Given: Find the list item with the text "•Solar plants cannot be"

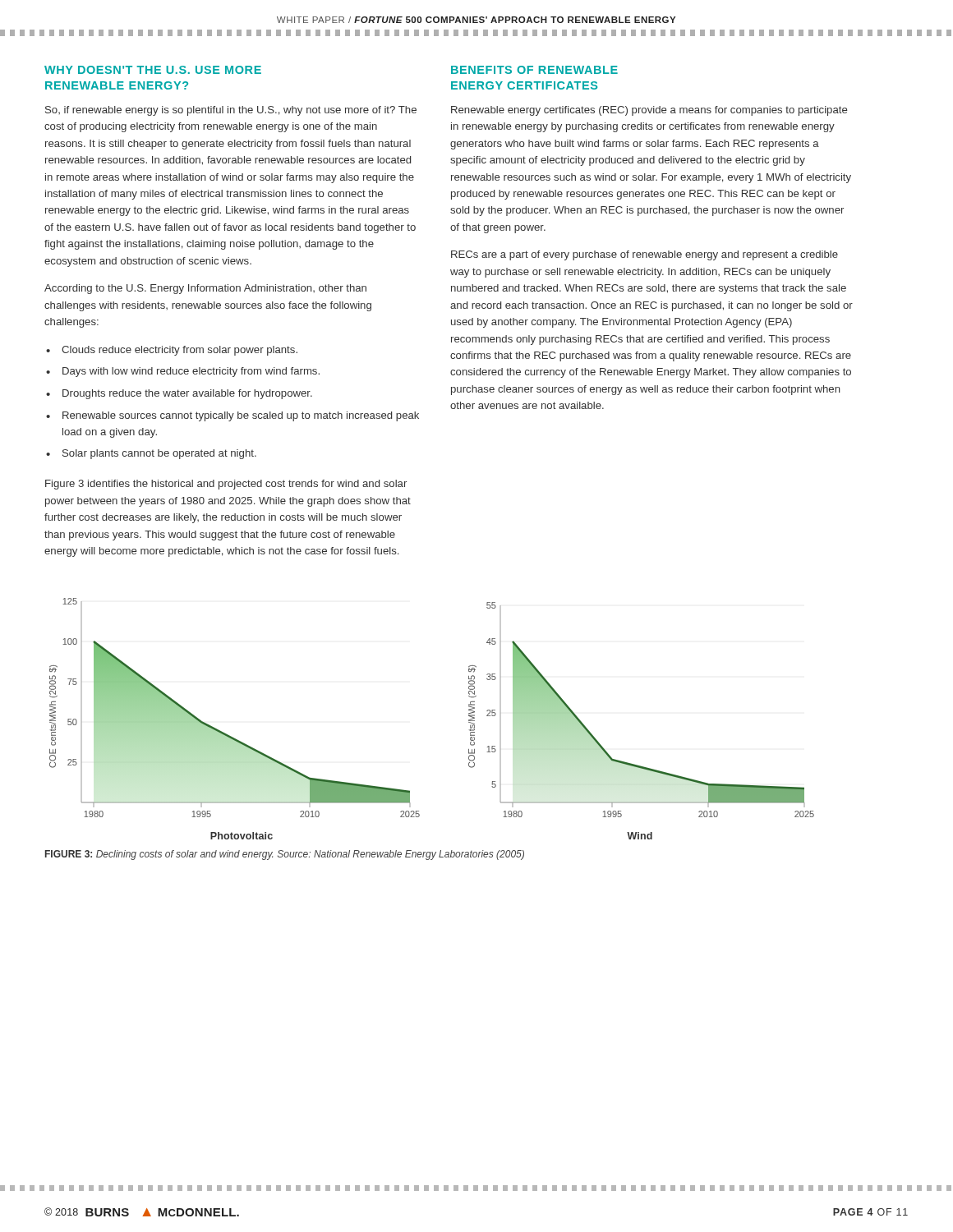Looking at the screenshot, I should tap(151, 454).
